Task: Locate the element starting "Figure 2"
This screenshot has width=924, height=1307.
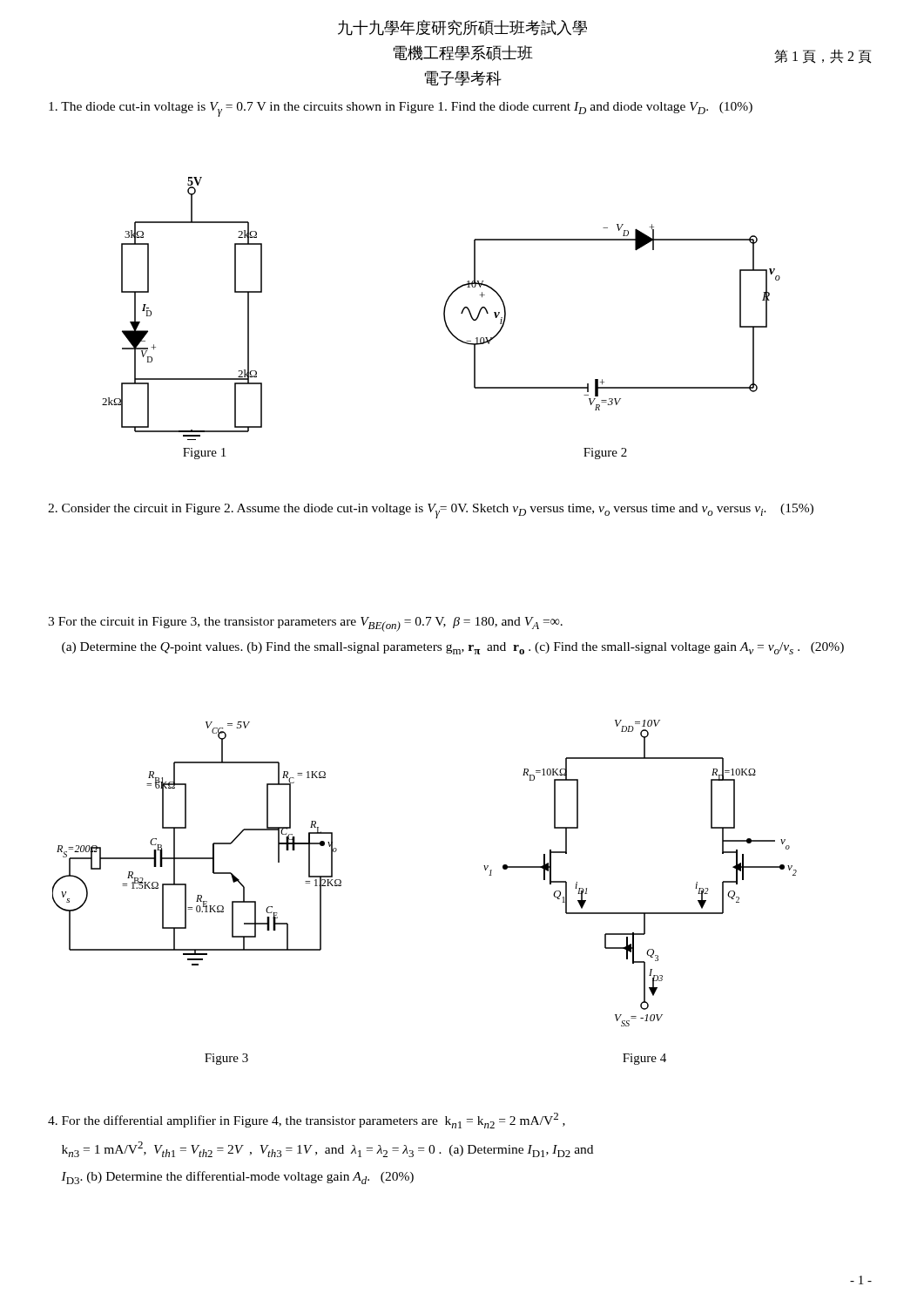Action: 605,452
